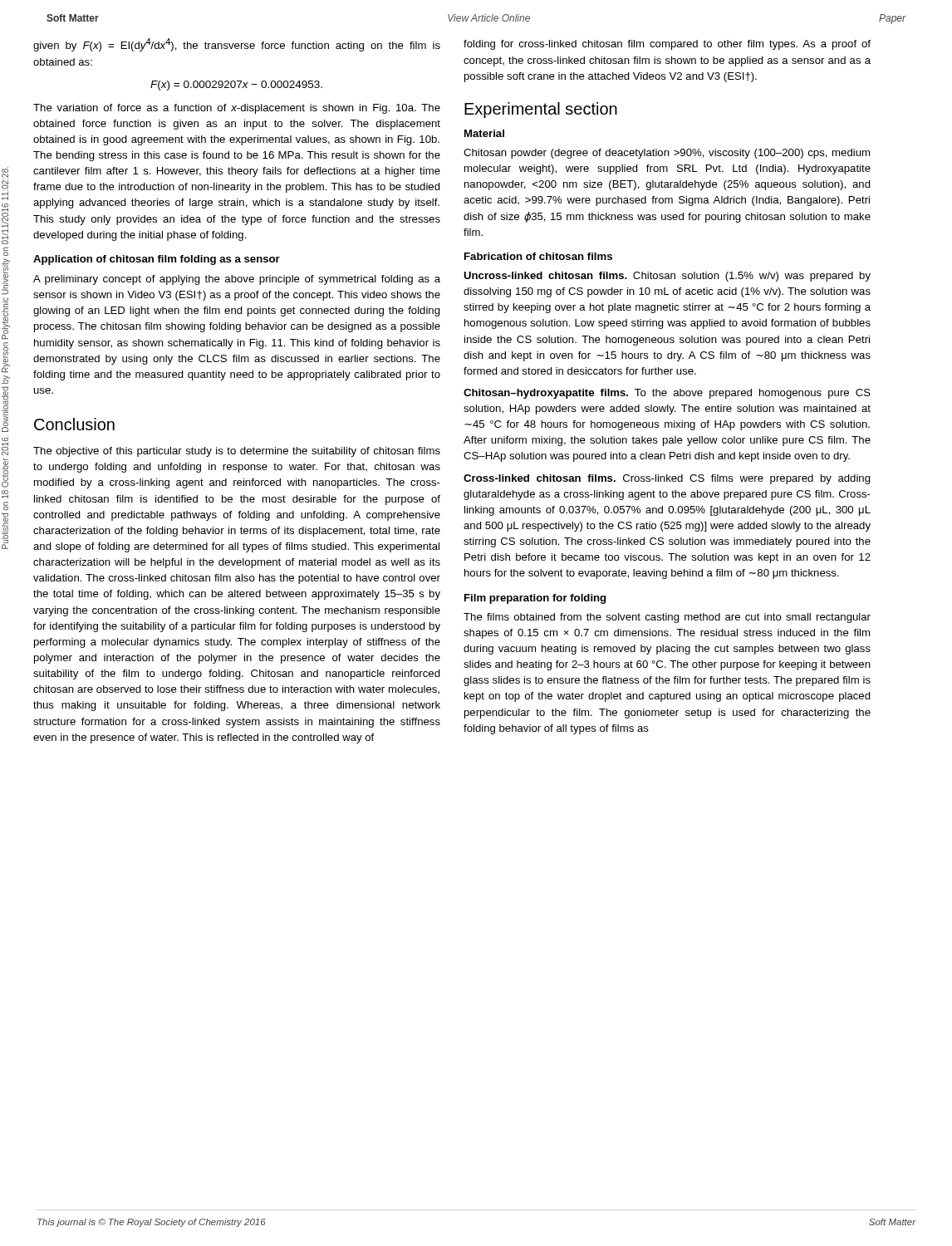Locate the block of text that opens with "The films obtained"
The height and width of the screenshot is (1246, 952).
click(667, 672)
